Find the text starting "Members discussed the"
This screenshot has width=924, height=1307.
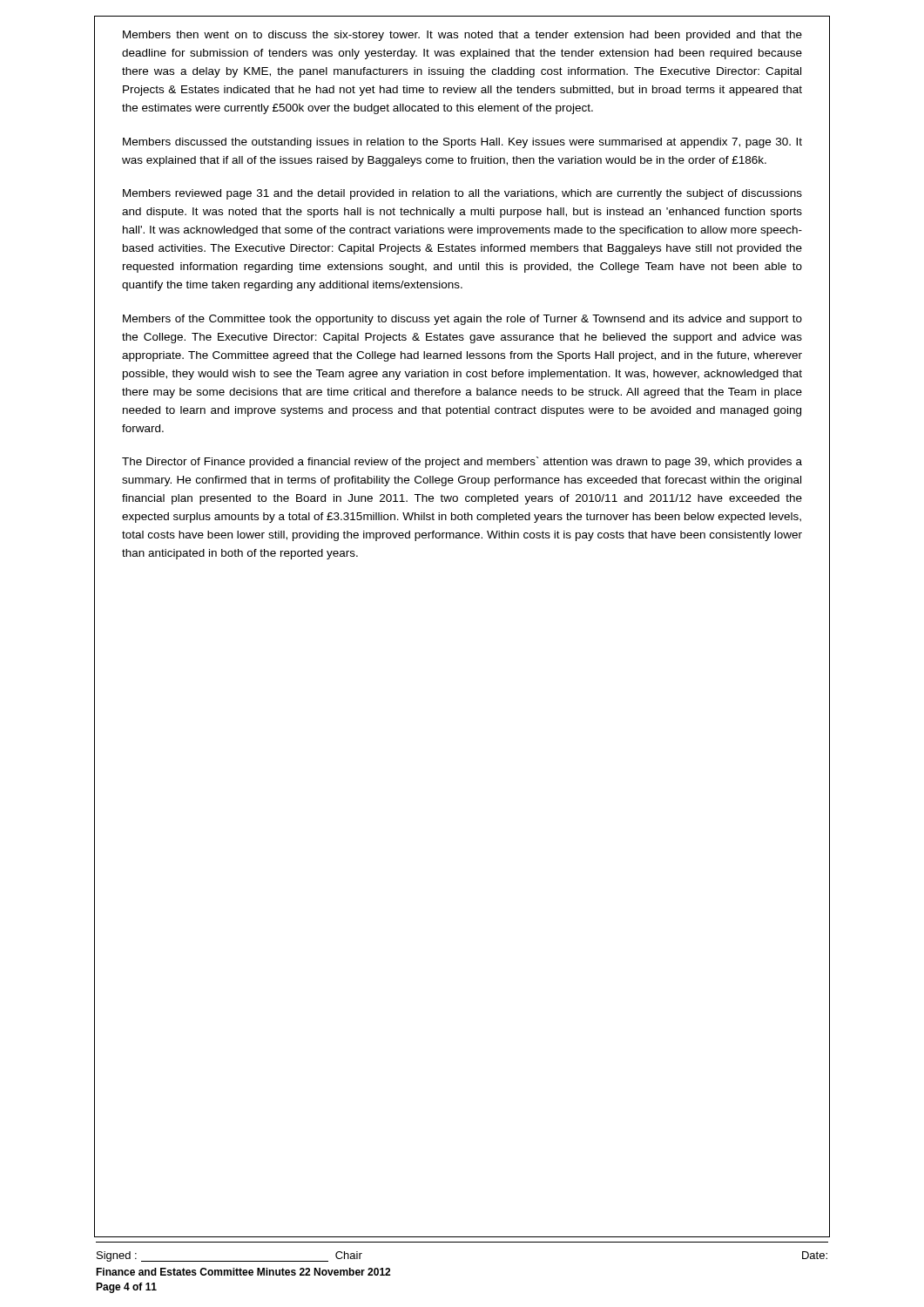point(462,150)
